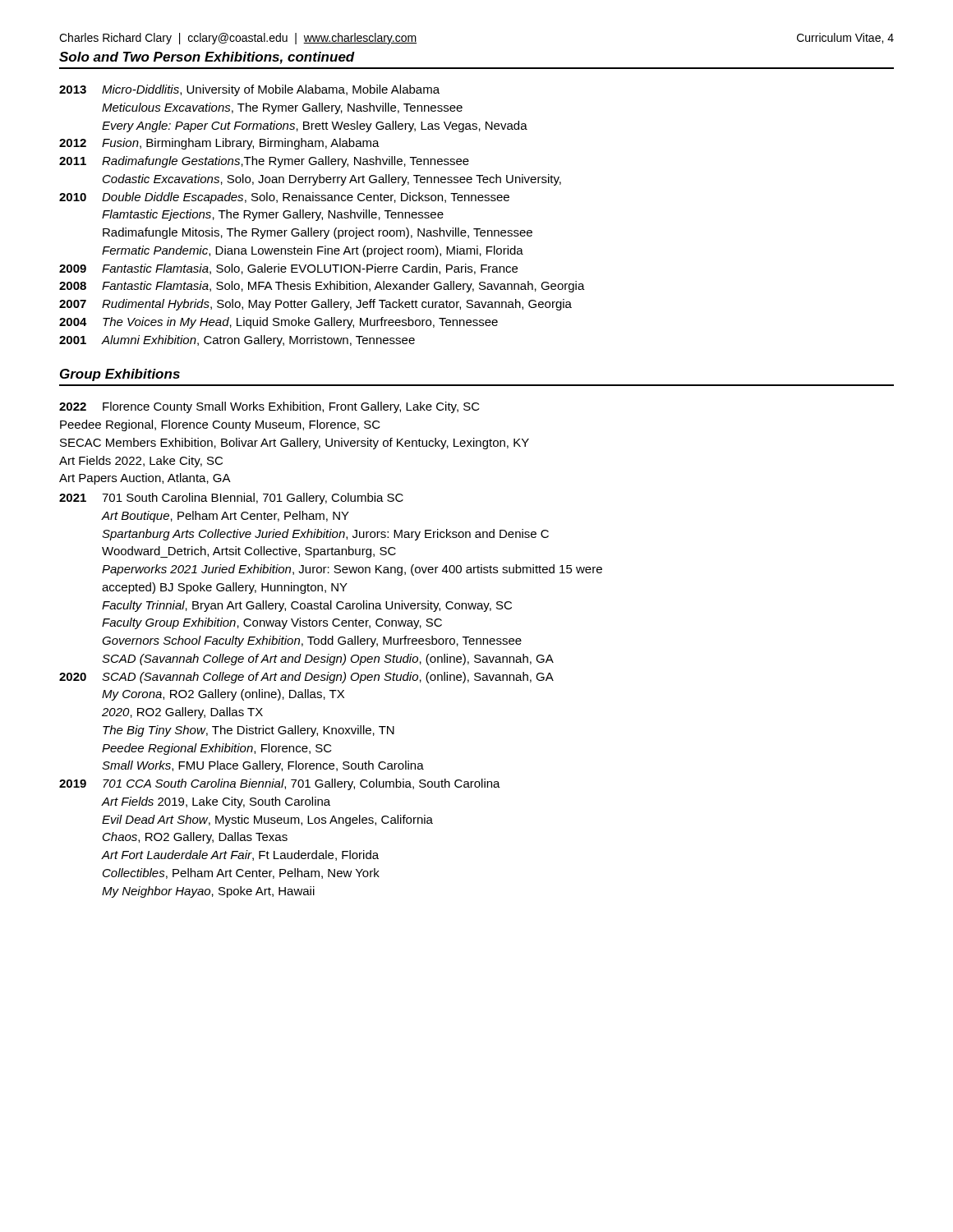Locate the block of text that opens with "2012 Fusion, Birmingham Library,"
Image resolution: width=953 pixels, height=1232 pixels.
coord(219,144)
